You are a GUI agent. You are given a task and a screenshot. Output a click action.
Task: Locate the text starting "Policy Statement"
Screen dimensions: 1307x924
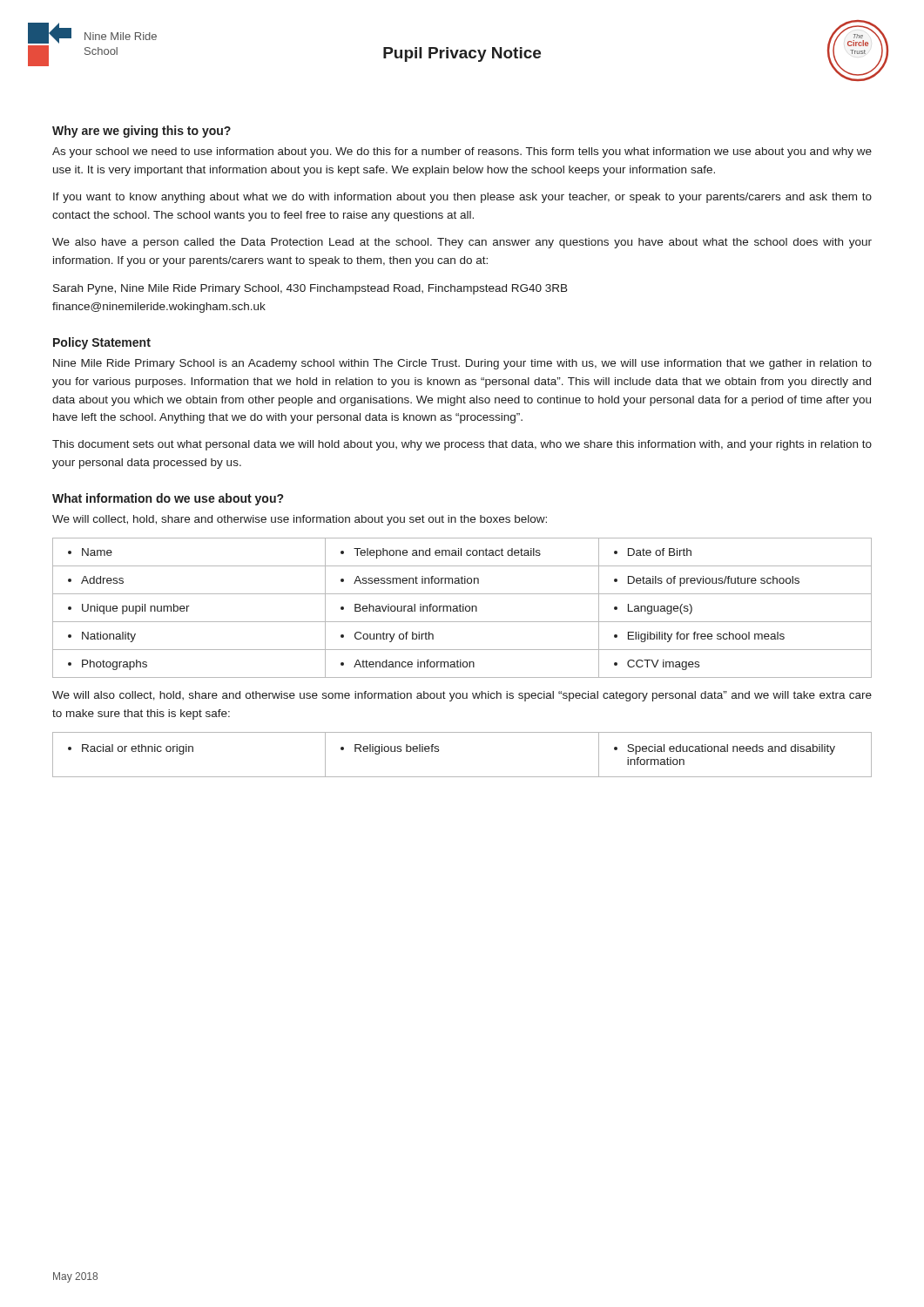point(101,342)
